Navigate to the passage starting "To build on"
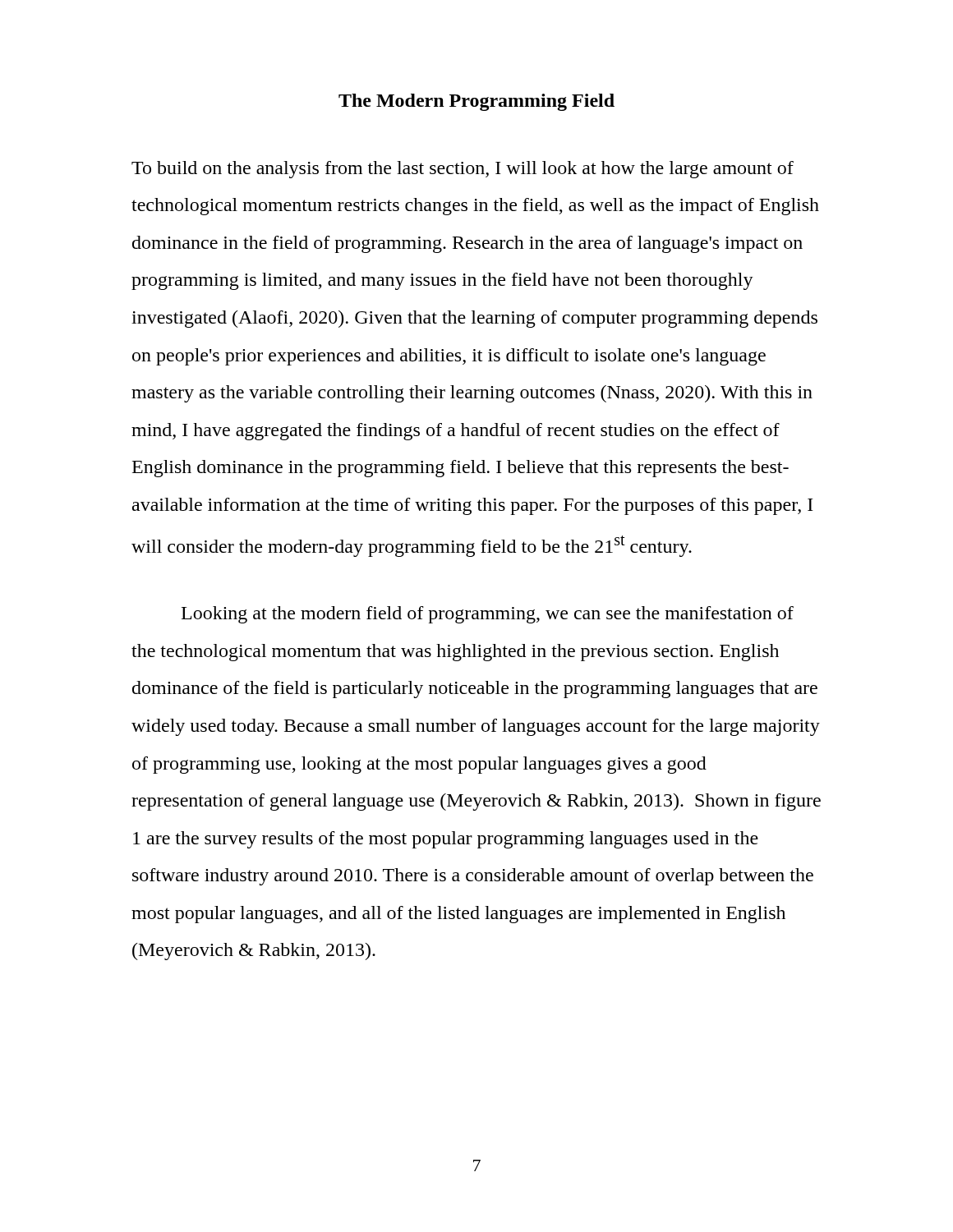 [x=476, y=357]
